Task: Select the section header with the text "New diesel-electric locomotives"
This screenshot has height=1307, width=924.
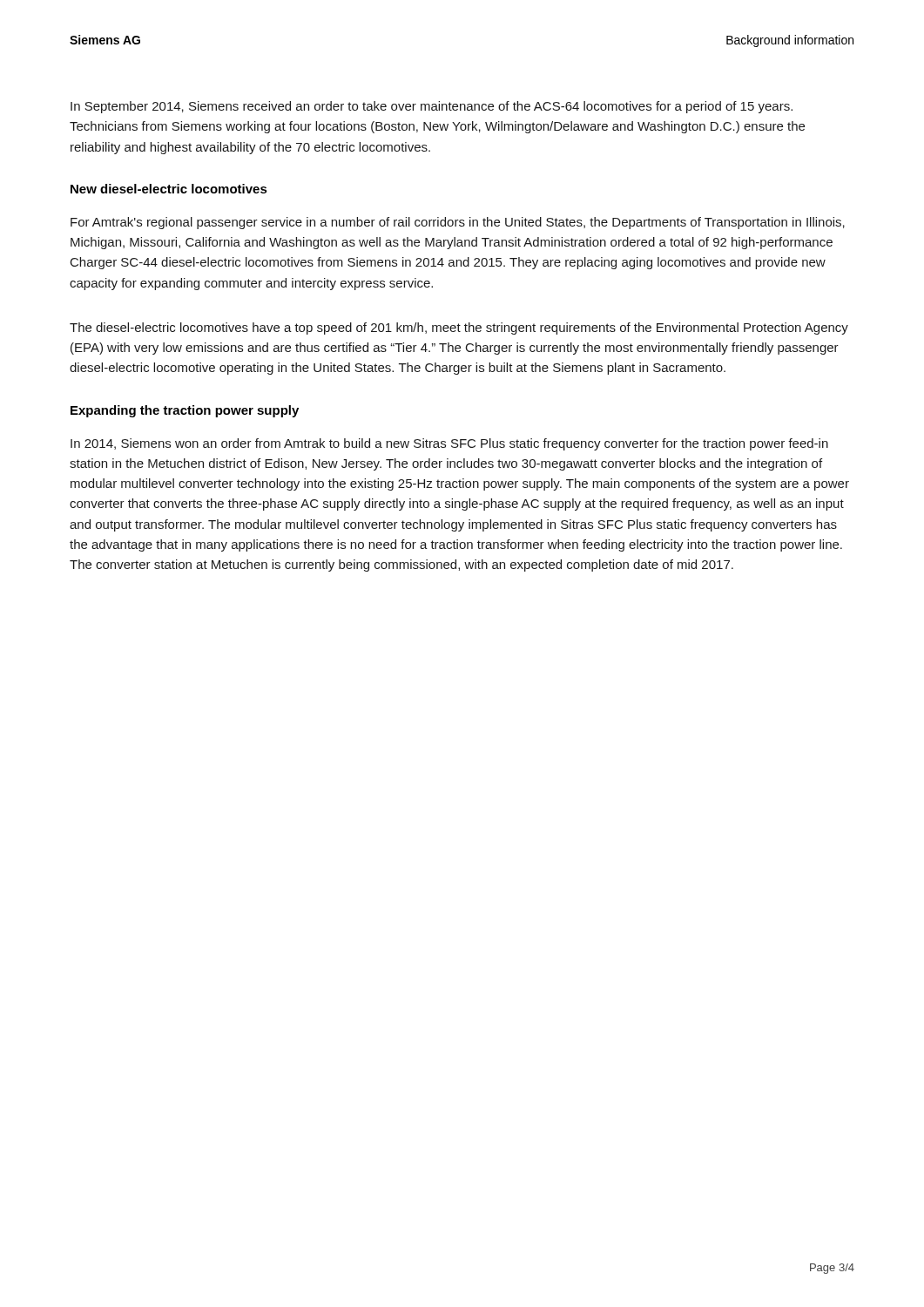Action: click(168, 188)
